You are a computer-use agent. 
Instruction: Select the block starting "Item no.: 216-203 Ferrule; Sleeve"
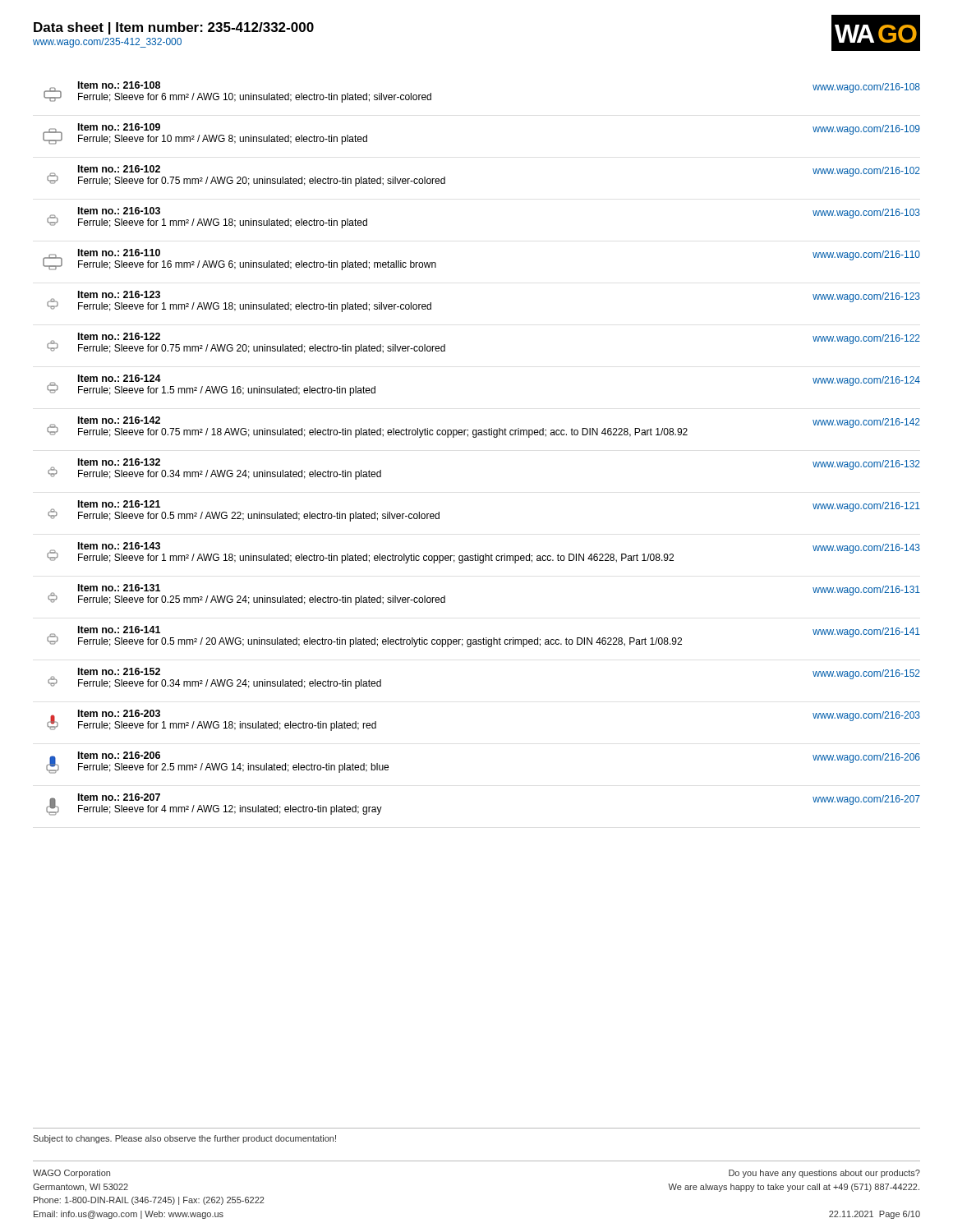(x=157, y=723)
